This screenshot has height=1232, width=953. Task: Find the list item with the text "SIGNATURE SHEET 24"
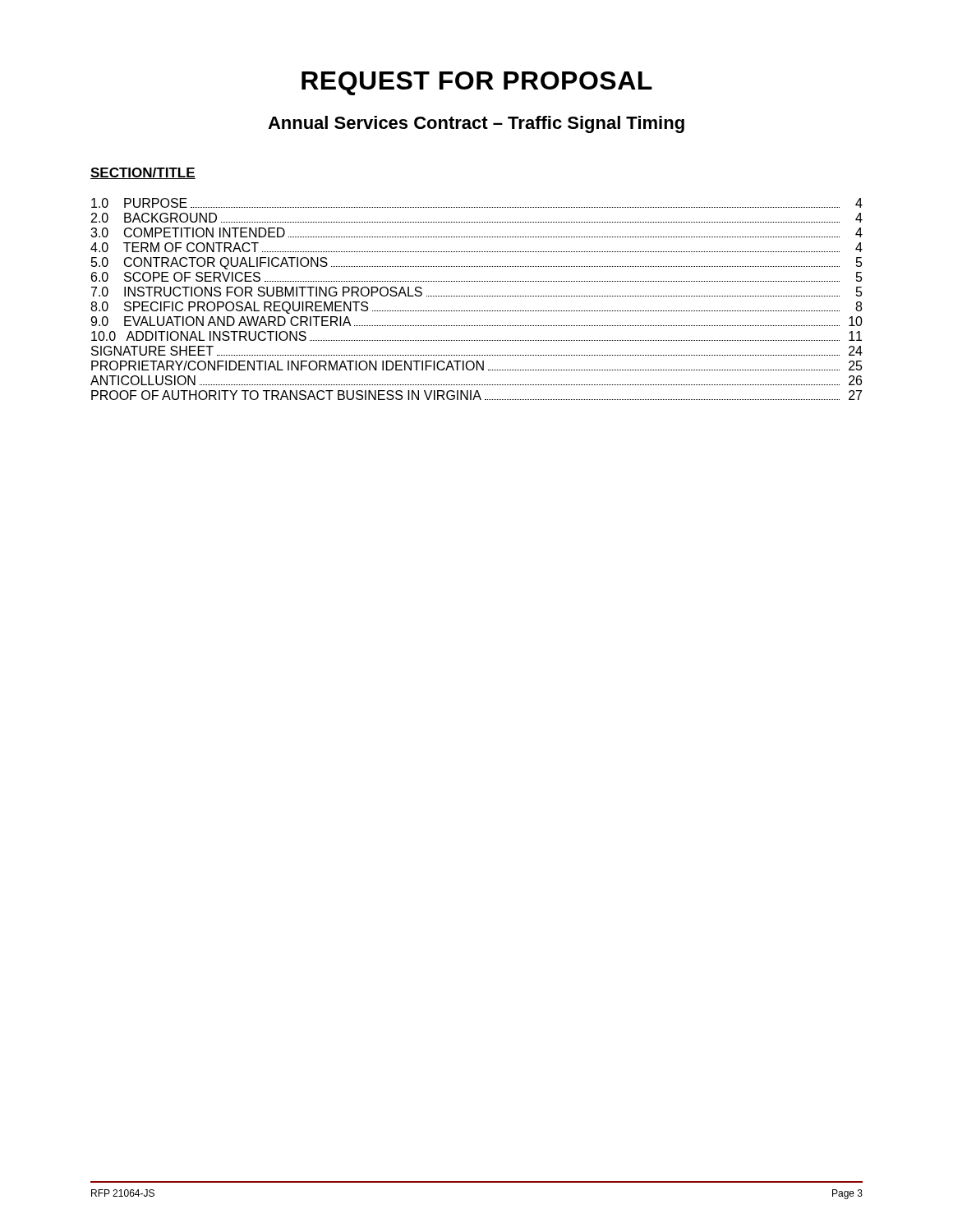(476, 351)
